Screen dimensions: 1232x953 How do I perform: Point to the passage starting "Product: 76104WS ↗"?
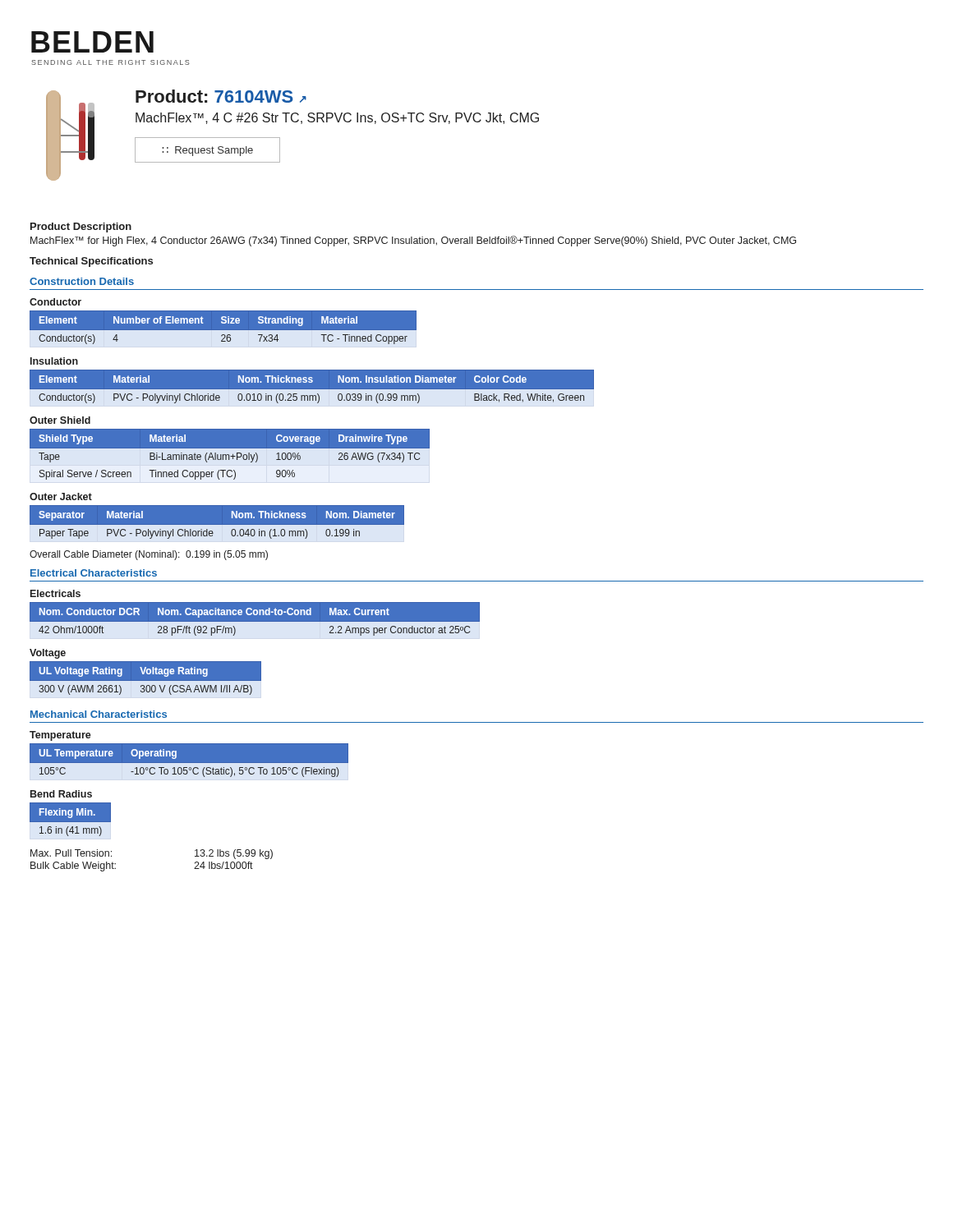point(221,97)
